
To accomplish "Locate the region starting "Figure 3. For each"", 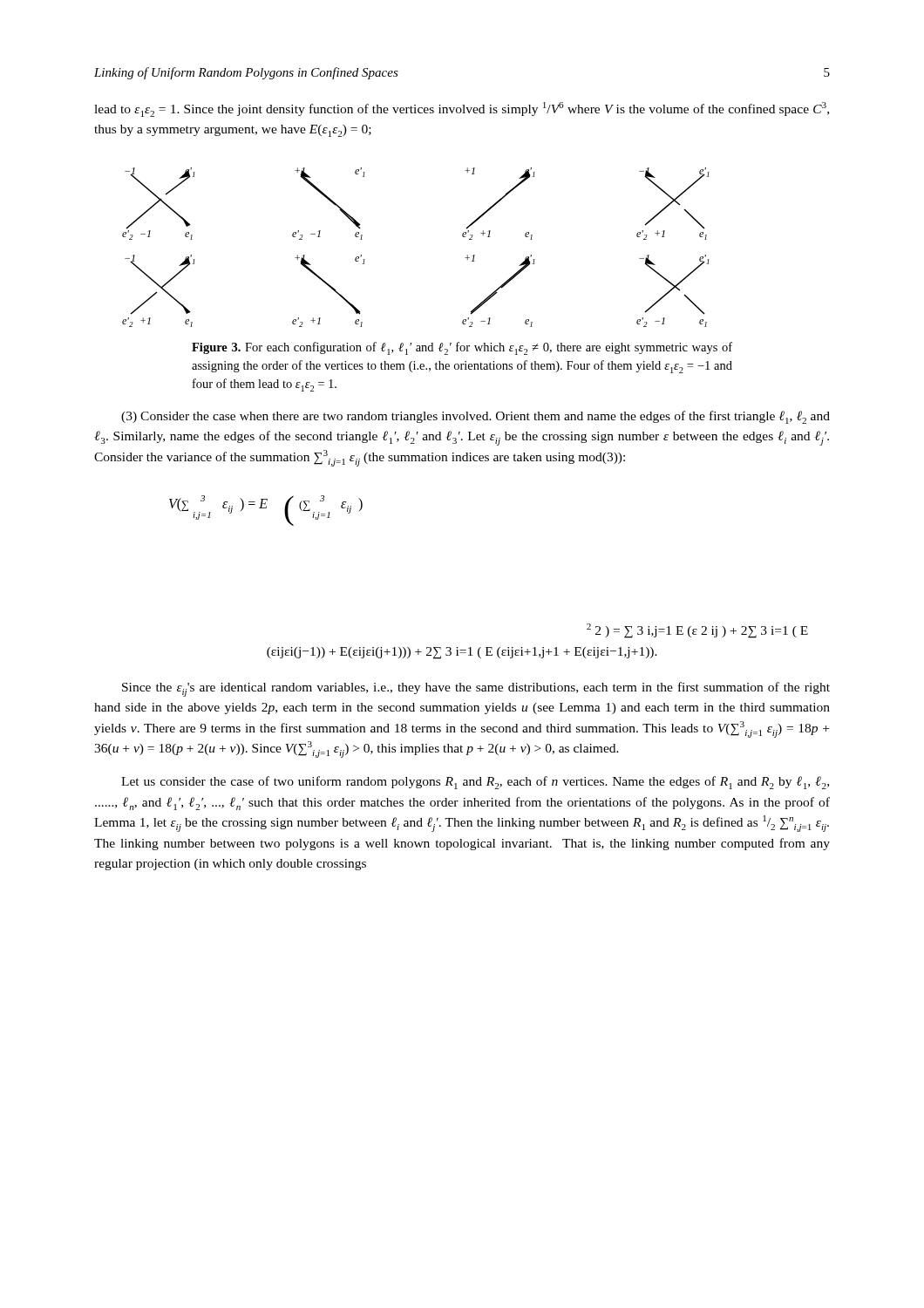I will click(x=462, y=366).
